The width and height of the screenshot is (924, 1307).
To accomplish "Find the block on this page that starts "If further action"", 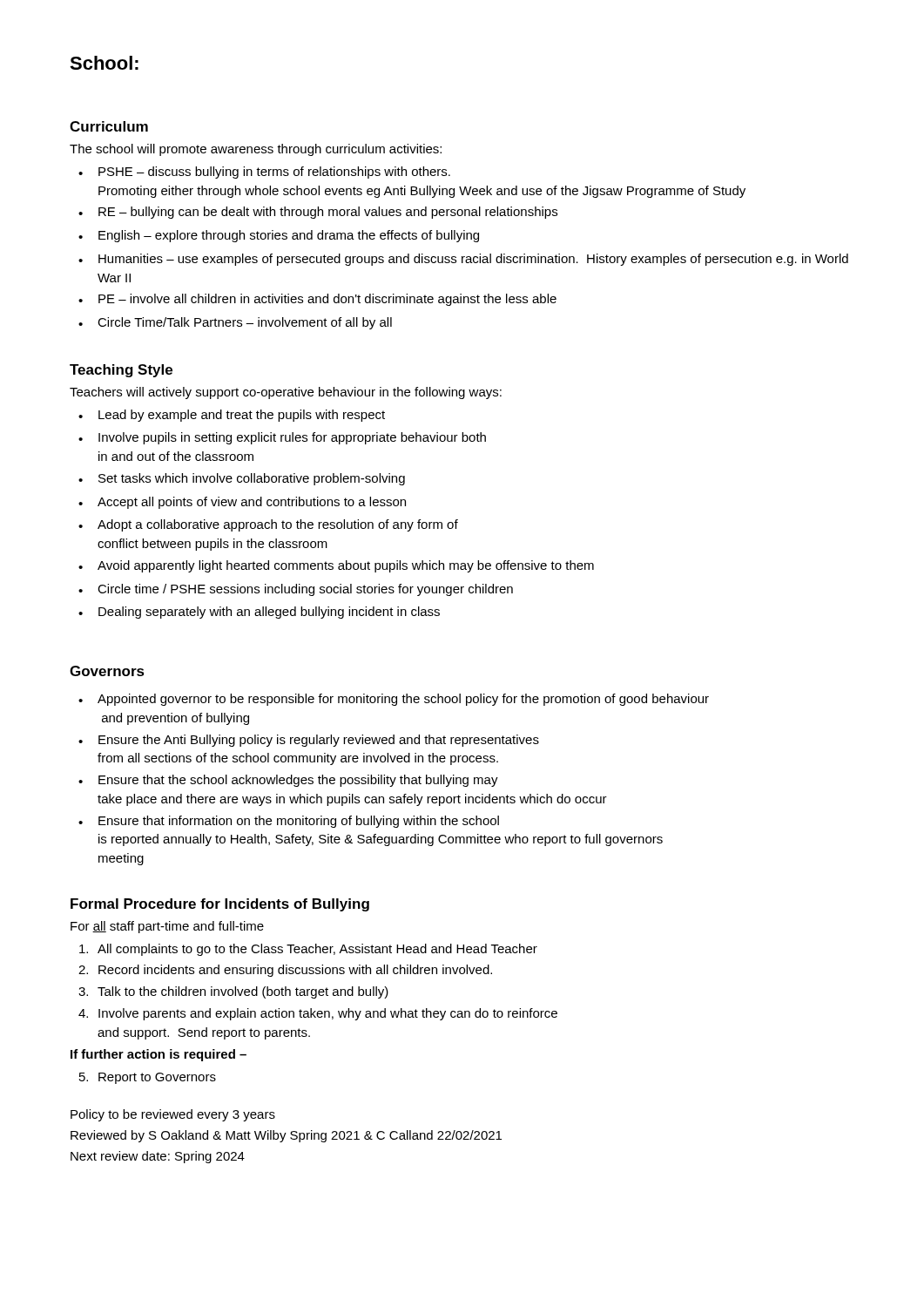I will (x=158, y=1054).
